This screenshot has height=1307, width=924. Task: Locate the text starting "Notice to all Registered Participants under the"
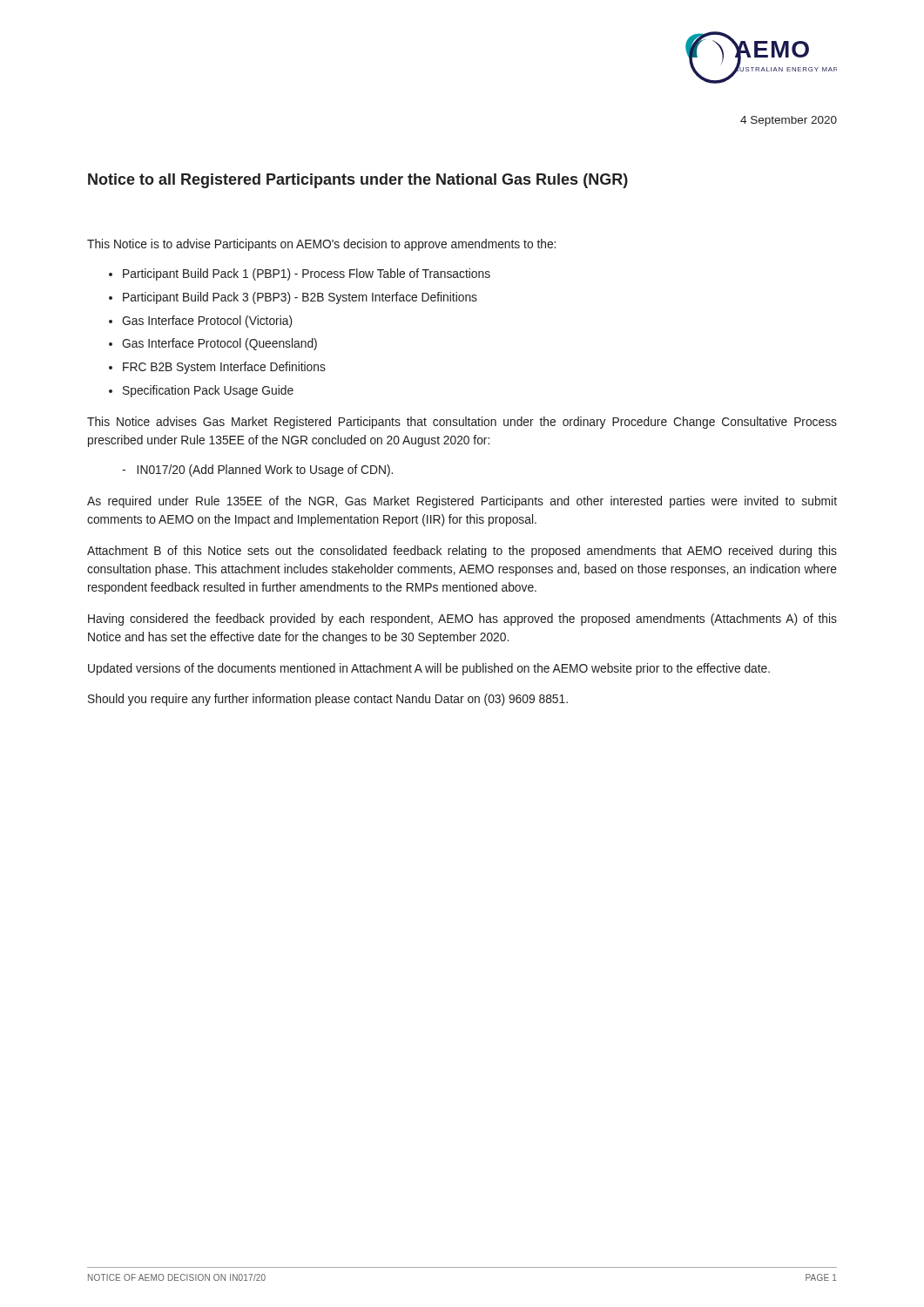pyautogui.click(x=462, y=180)
